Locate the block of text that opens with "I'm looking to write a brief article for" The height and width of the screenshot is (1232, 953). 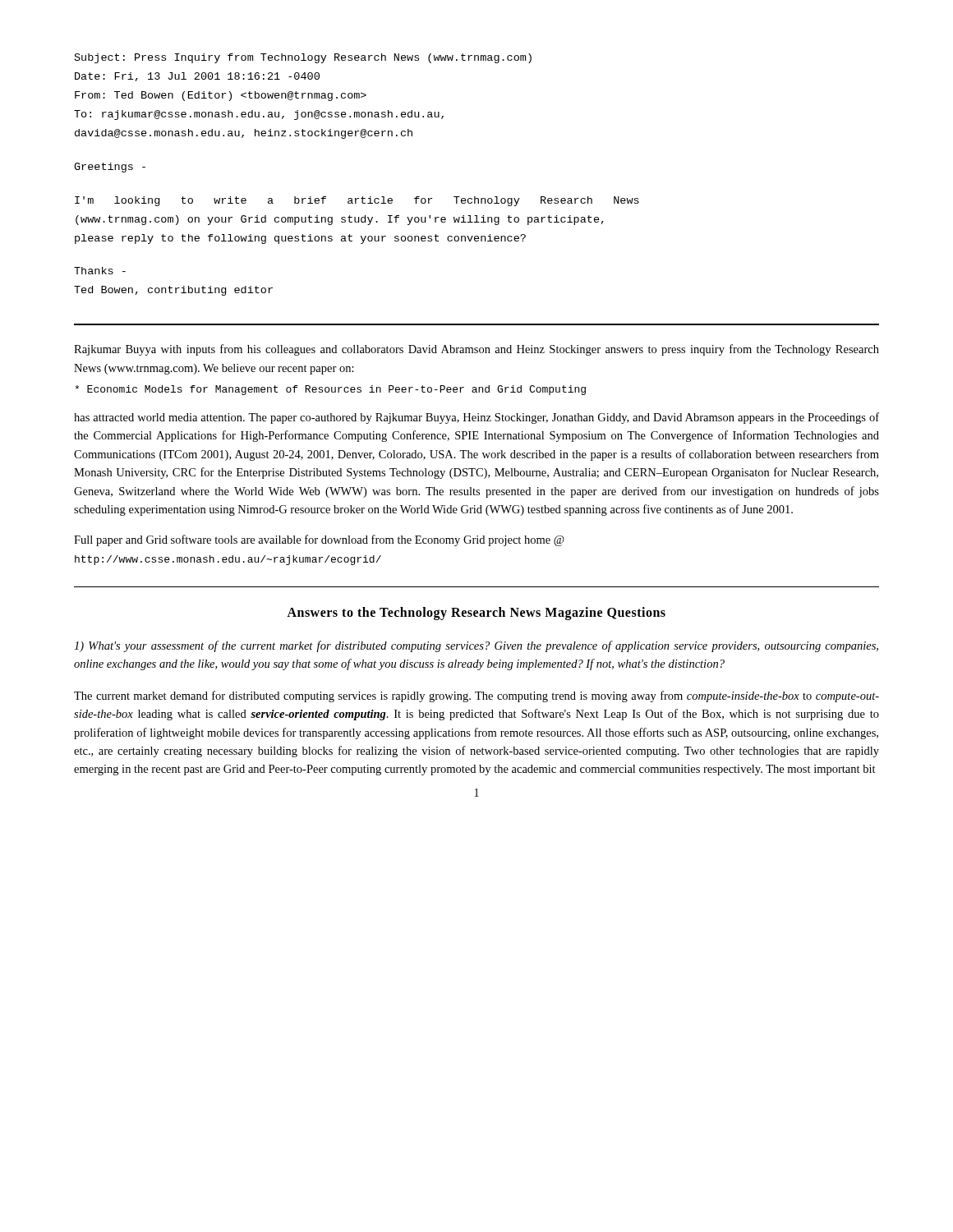click(x=476, y=220)
